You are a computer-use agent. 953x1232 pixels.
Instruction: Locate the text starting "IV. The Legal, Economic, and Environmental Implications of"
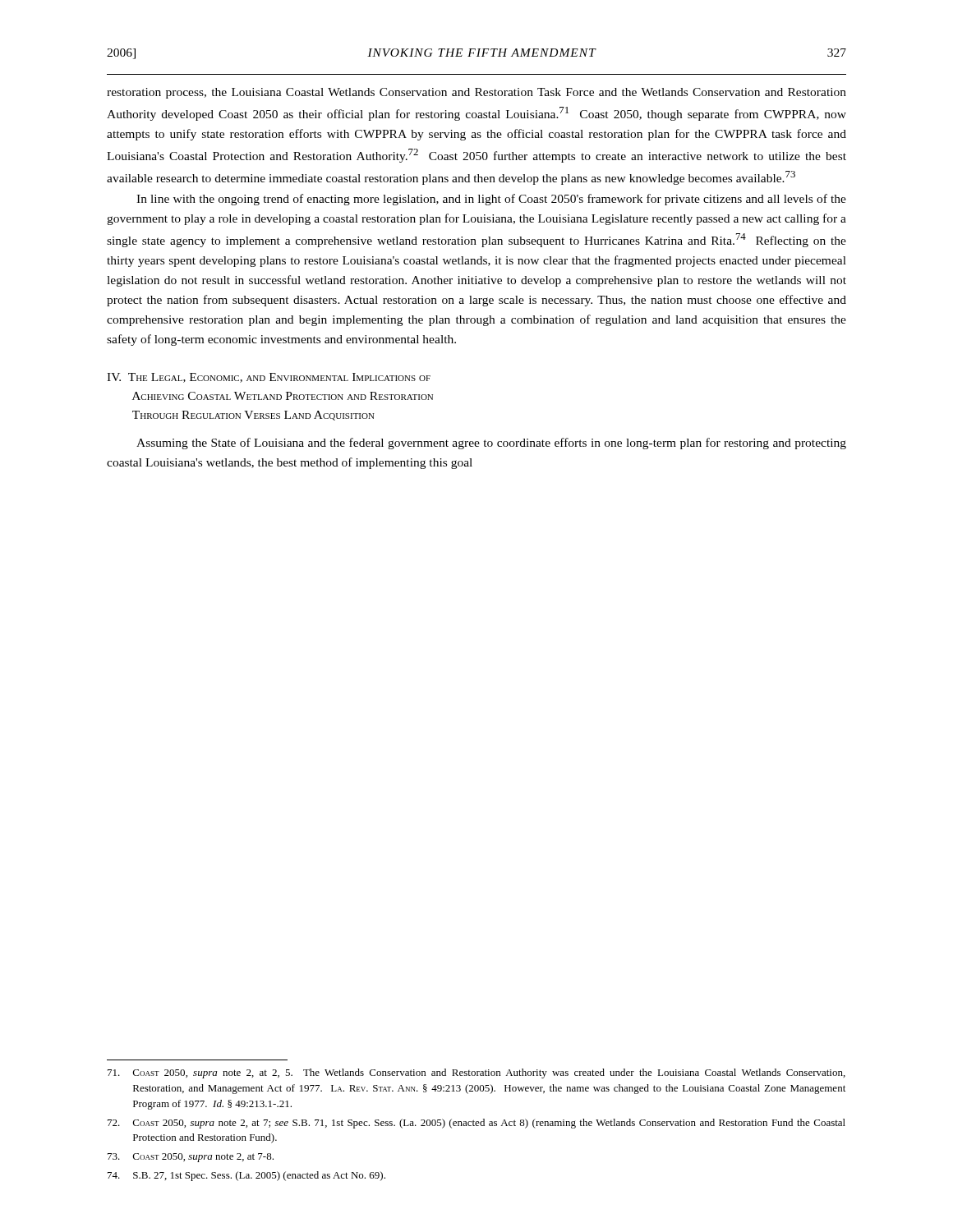click(269, 378)
